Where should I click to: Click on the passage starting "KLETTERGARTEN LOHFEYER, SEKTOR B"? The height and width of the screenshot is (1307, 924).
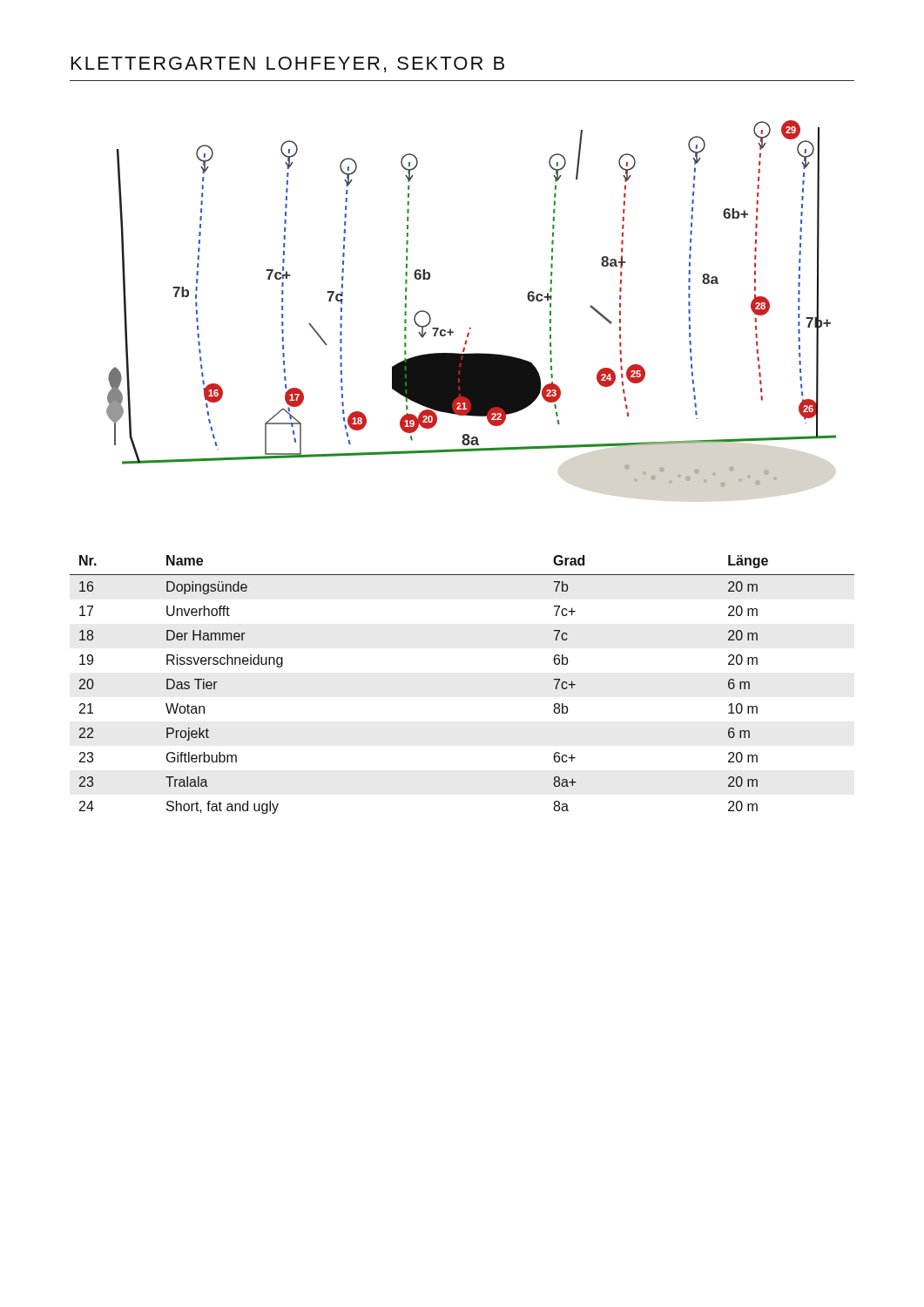(x=462, y=67)
